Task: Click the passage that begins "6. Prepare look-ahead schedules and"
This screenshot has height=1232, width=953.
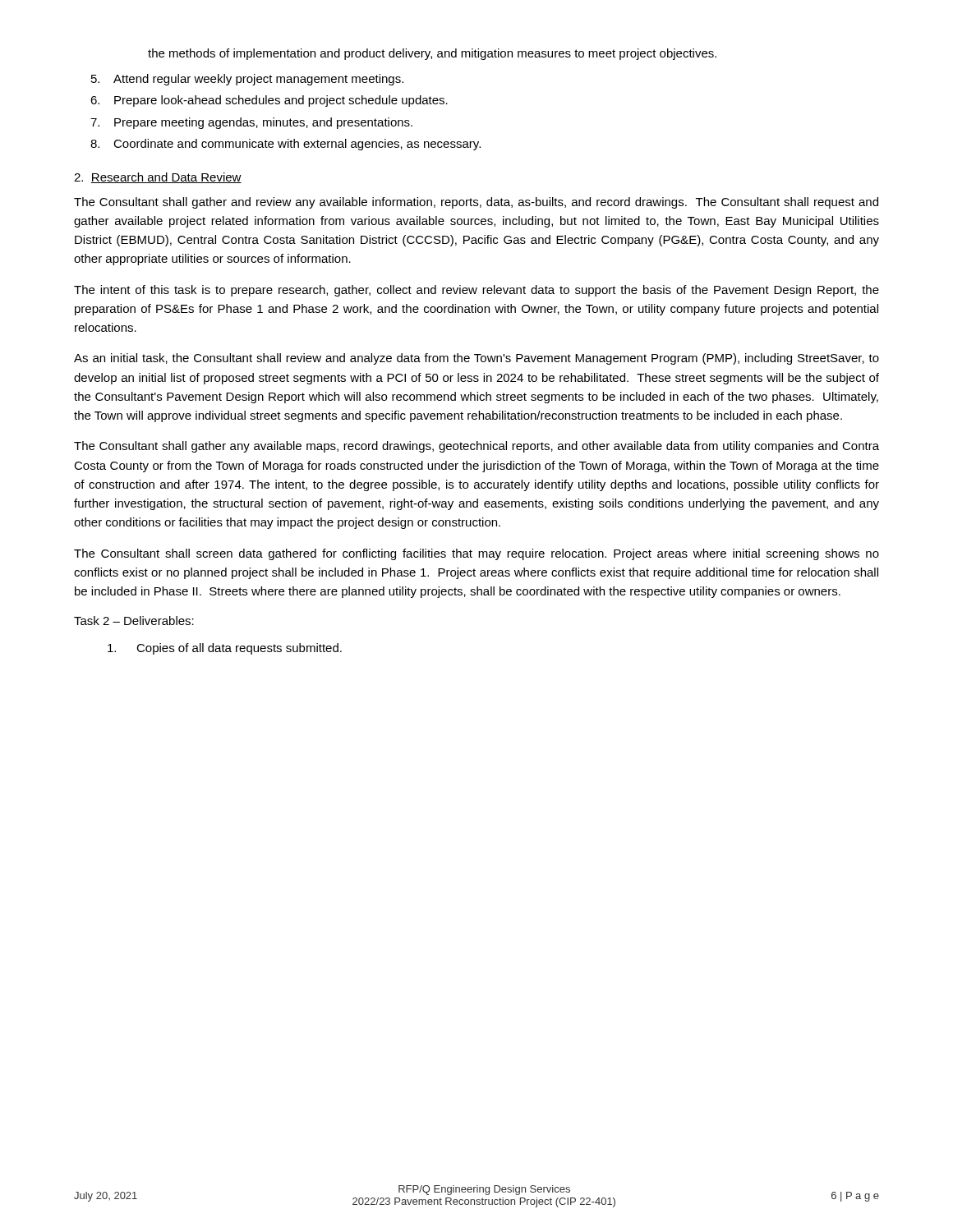Action: point(269,101)
